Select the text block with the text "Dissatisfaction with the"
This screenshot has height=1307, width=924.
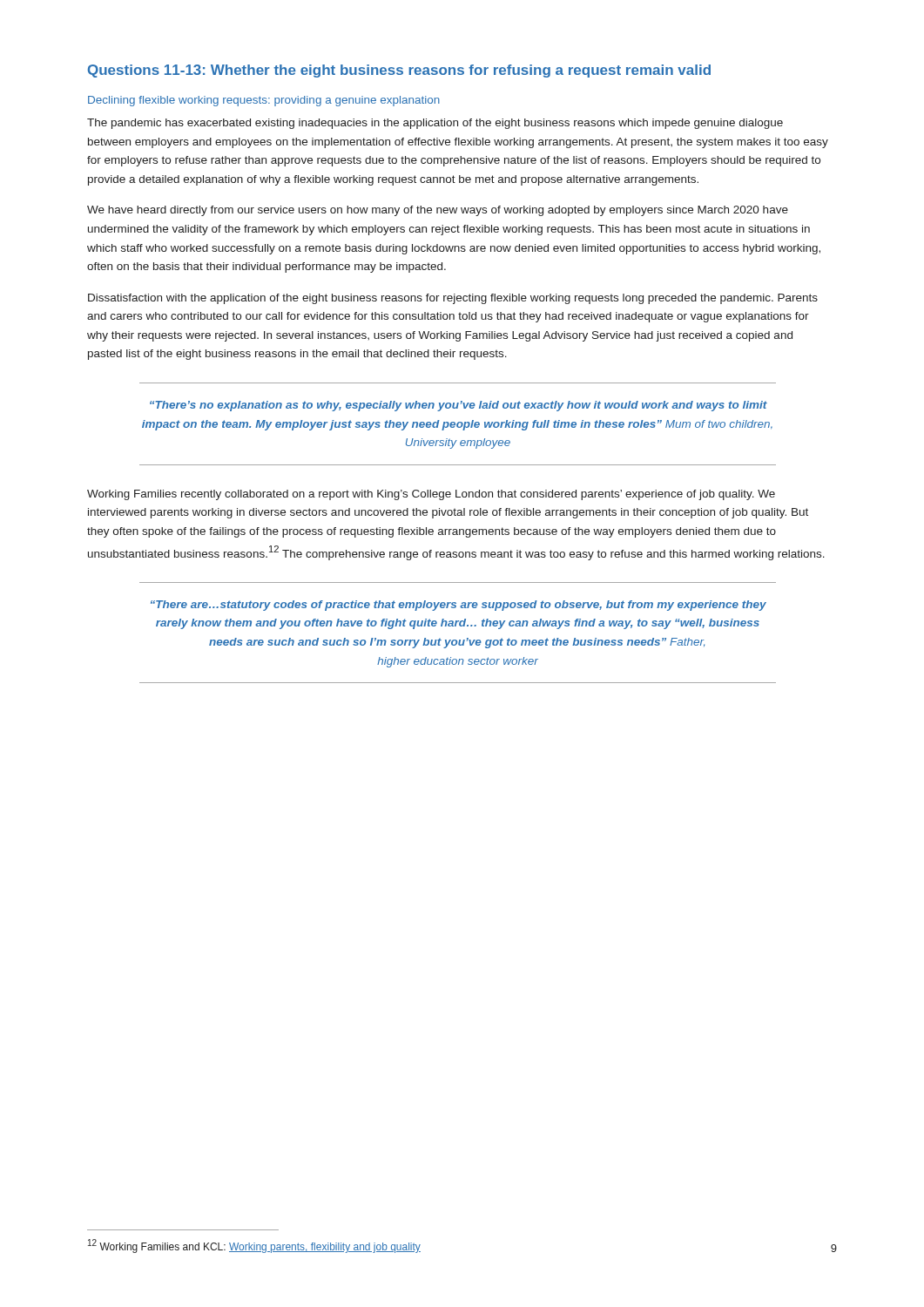(452, 326)
